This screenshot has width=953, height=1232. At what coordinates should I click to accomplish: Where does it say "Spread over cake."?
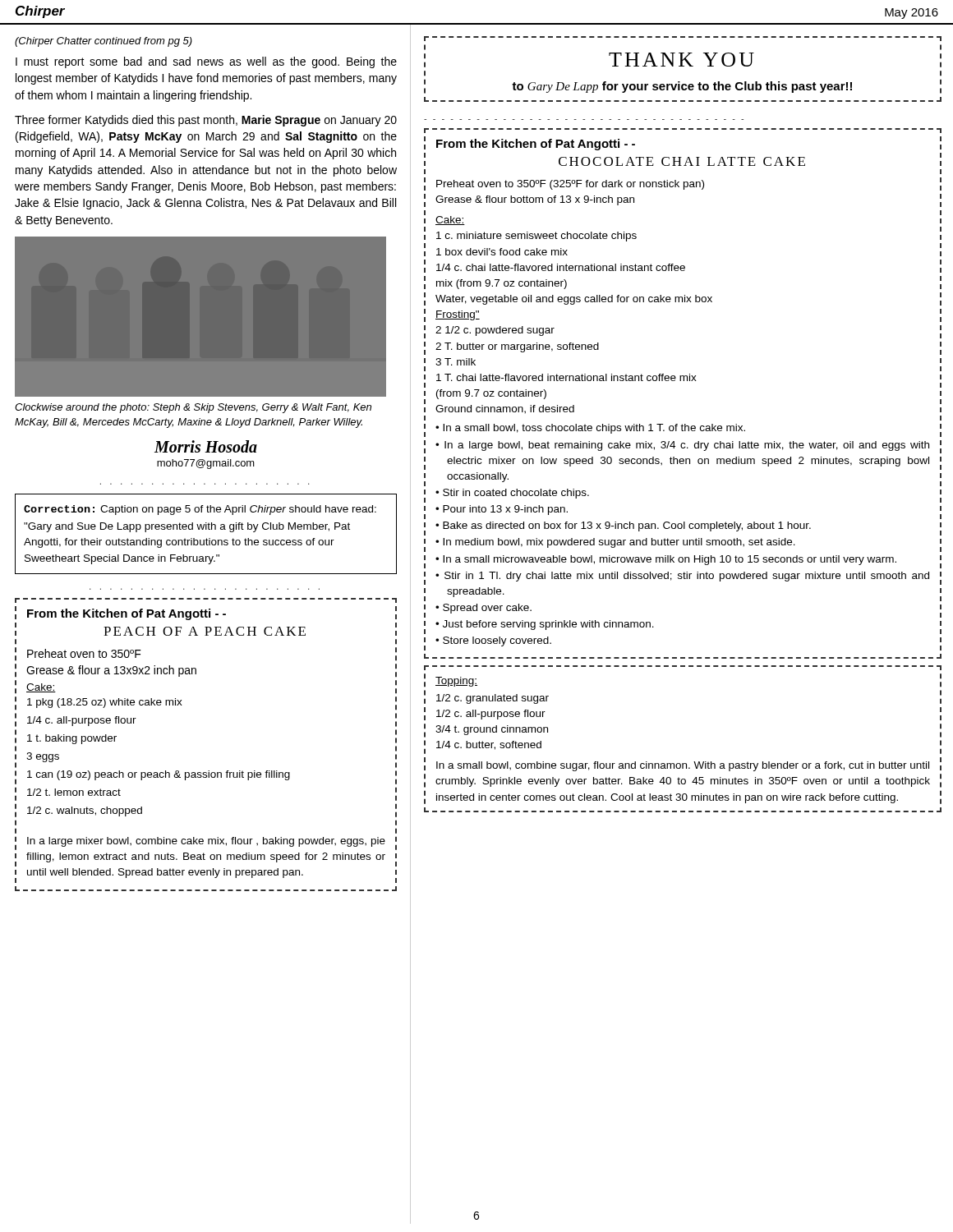click(487, 607)
